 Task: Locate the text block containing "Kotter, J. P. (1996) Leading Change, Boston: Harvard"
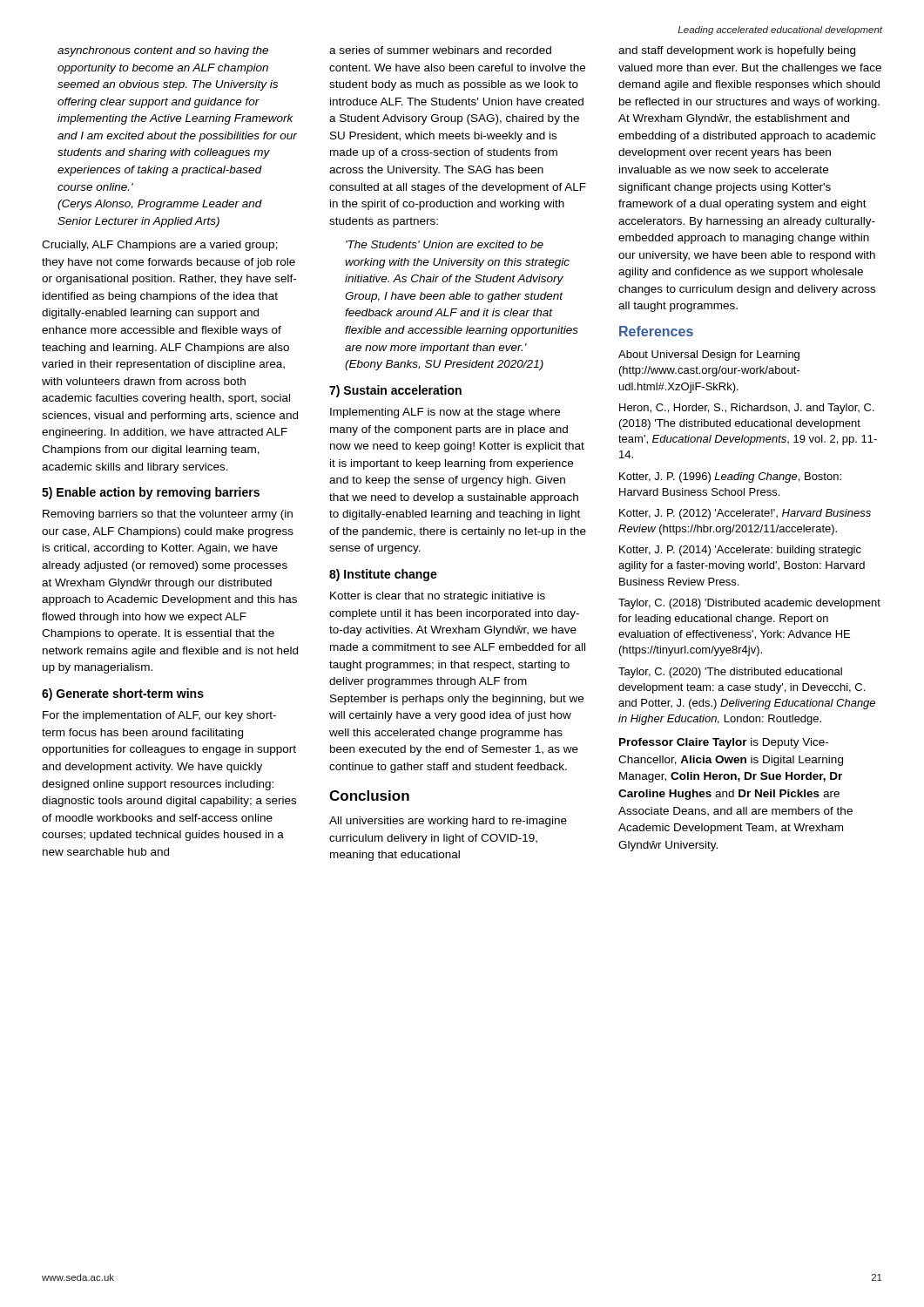[750, 484]
